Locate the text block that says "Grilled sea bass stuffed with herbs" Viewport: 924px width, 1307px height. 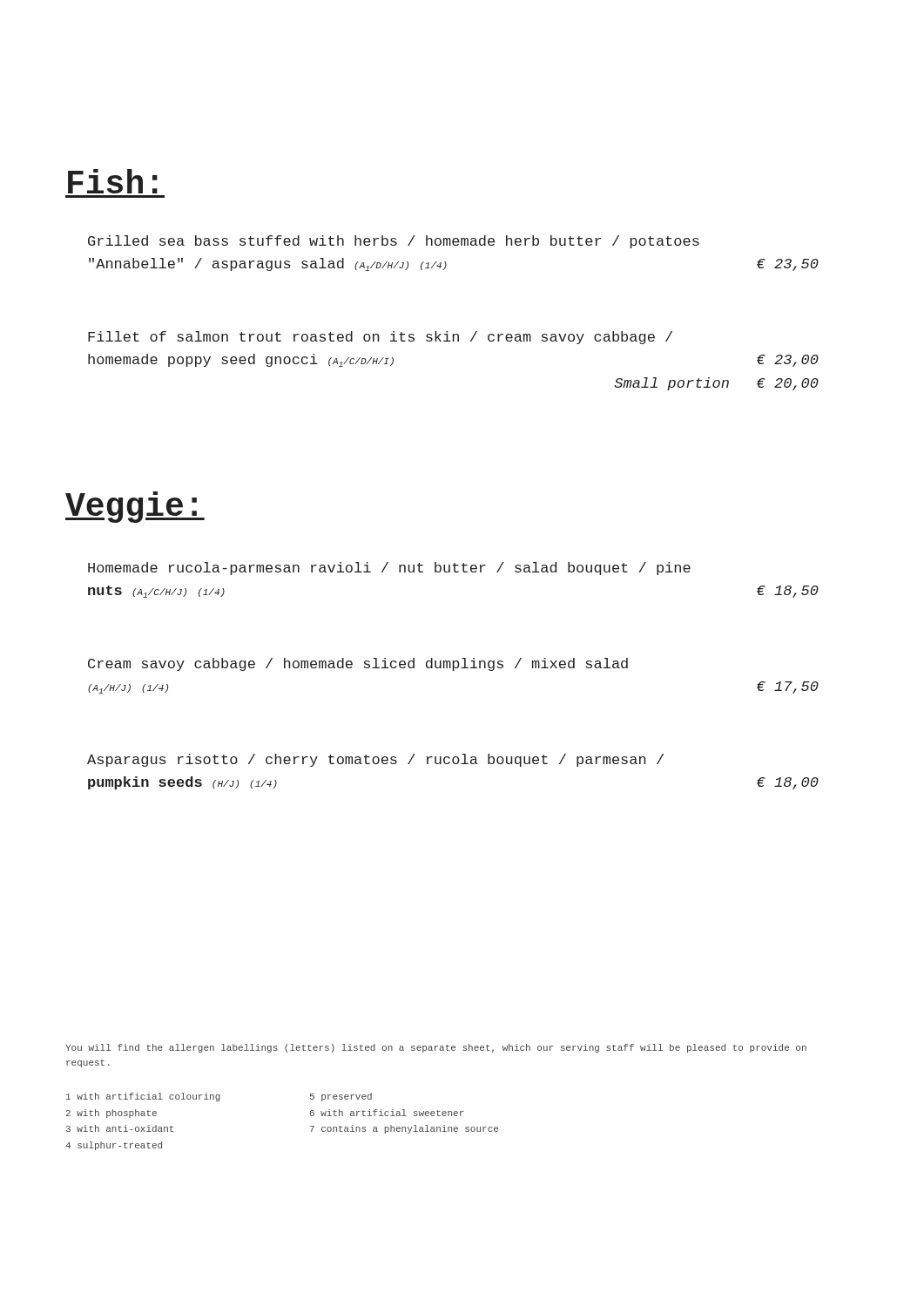(453, 254)
